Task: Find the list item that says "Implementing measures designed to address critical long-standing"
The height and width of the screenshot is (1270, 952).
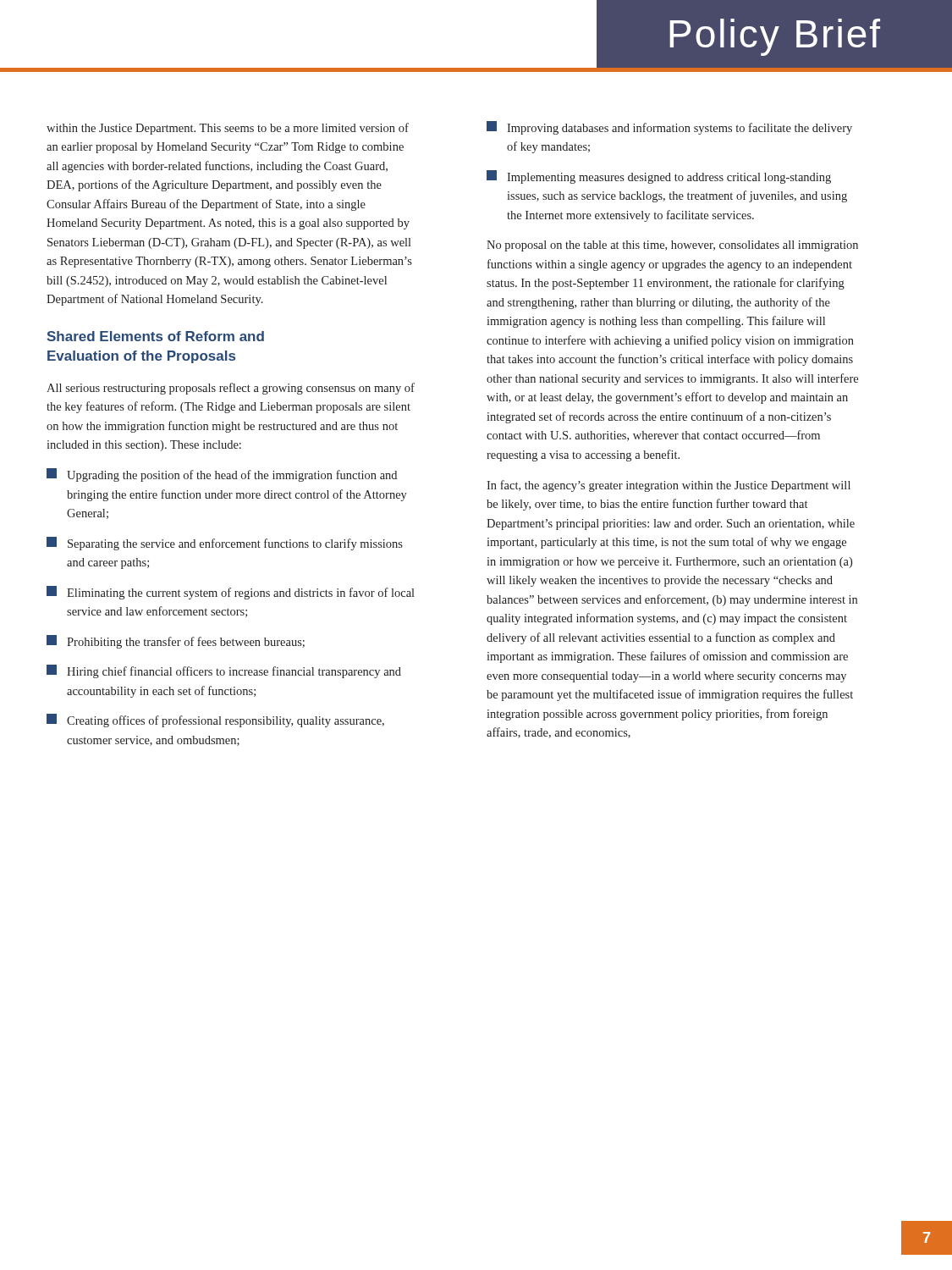Action: (x=673, y=196)
